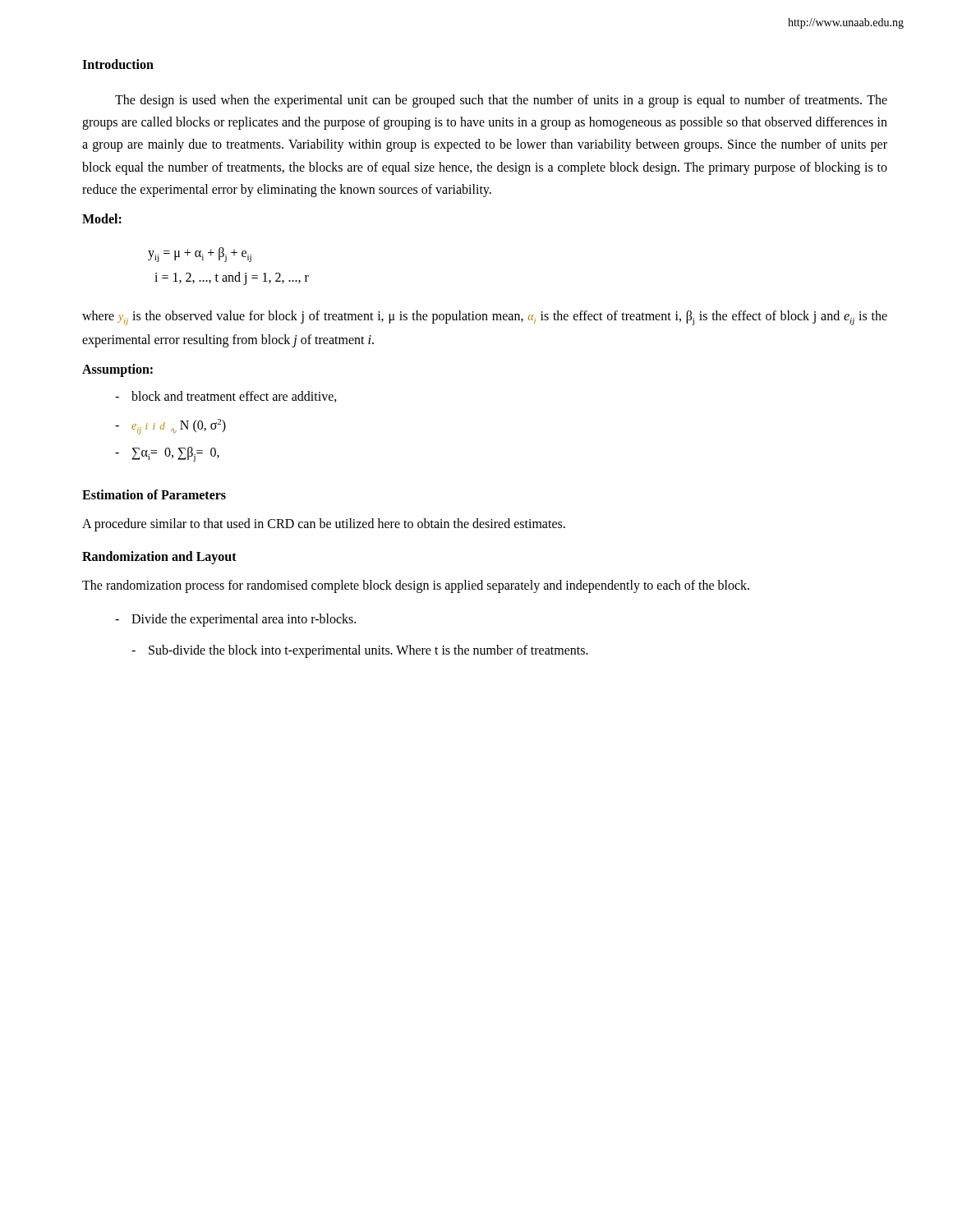Viewport: 953px width, 1232px height.
Task: Point to the text starting "block and treatment effect are"
Action: tap(234, 396)
